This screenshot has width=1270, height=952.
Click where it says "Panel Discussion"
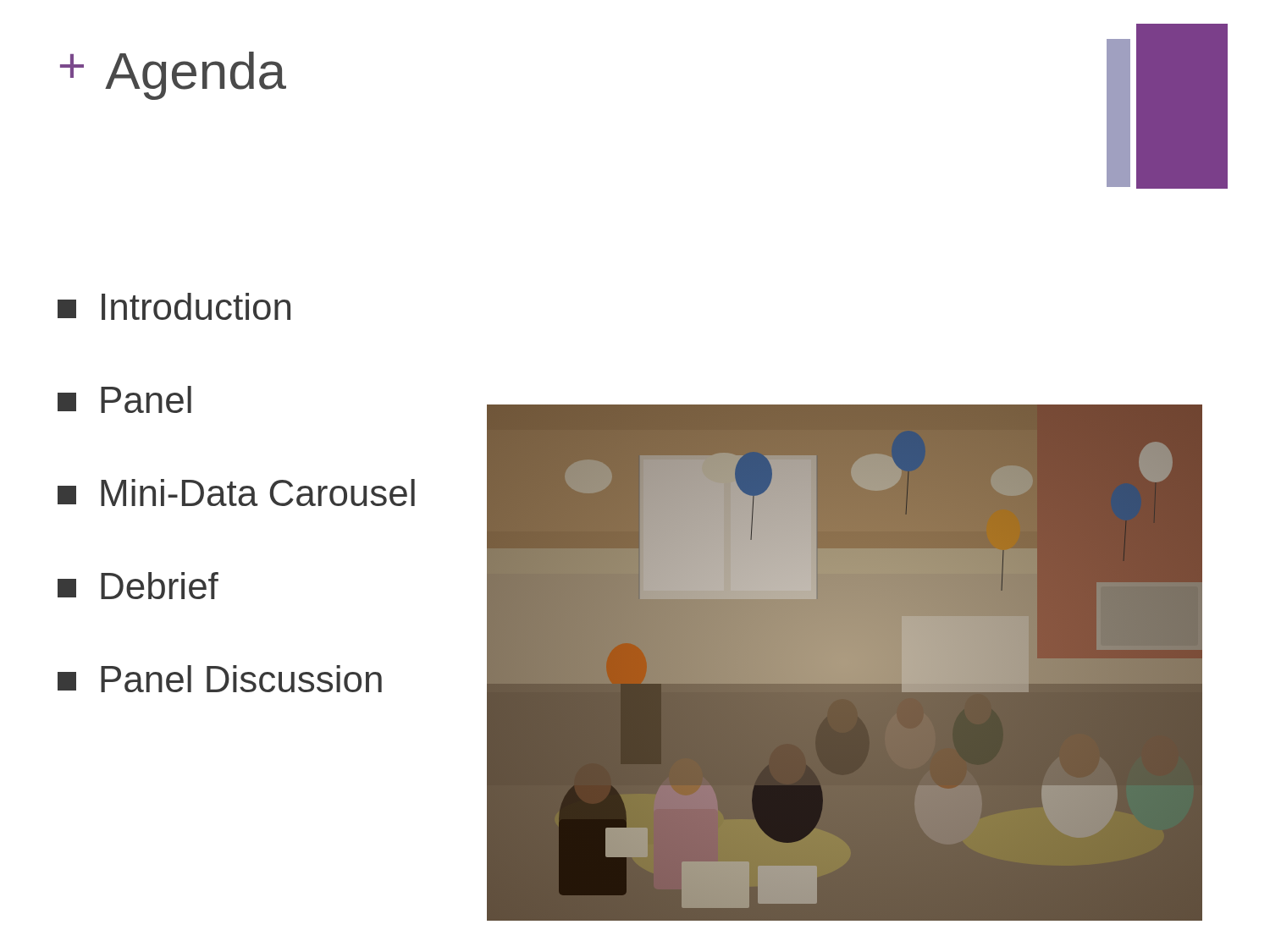(221, 680)
